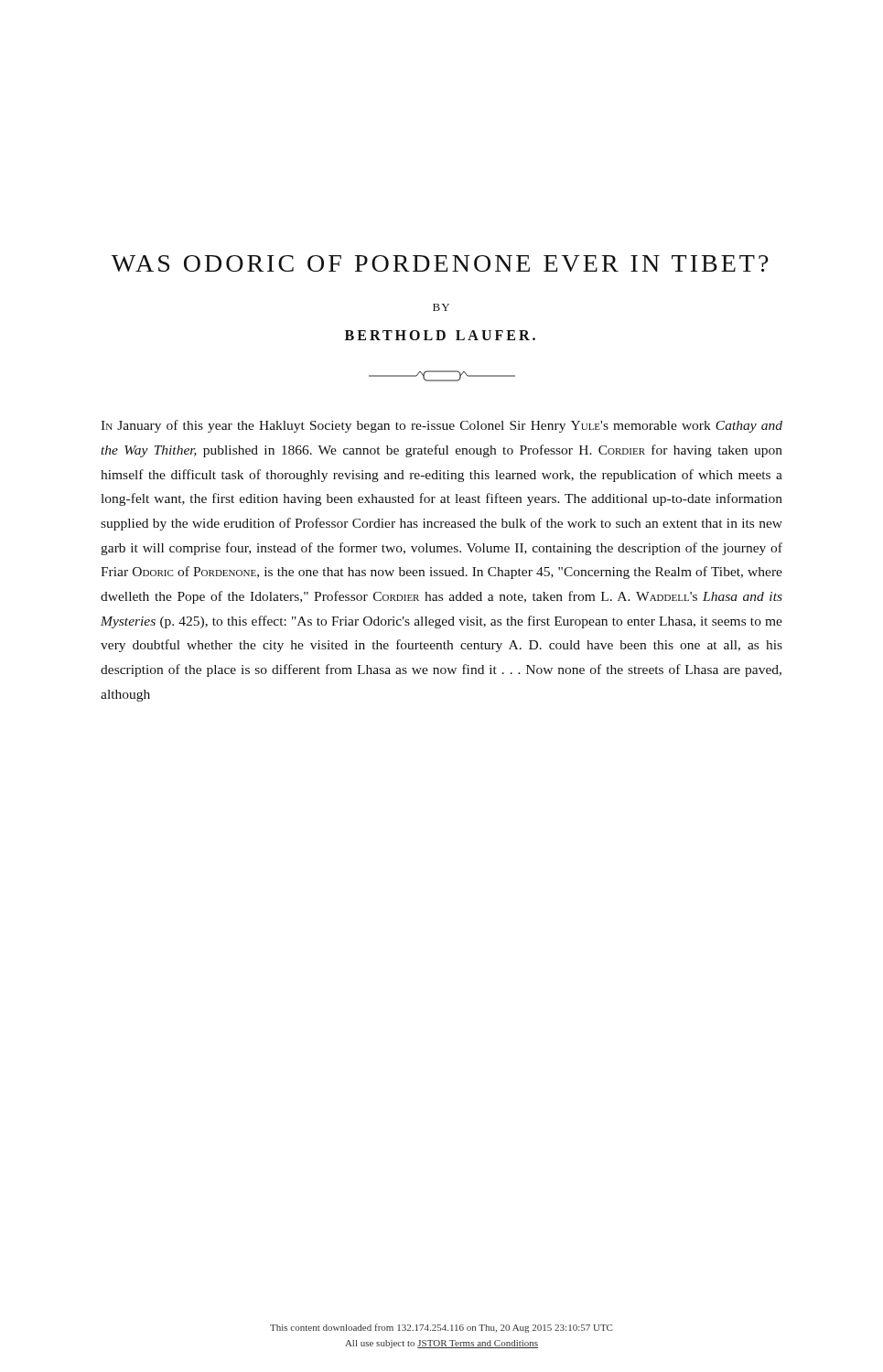Select the block starting "In January of this year the Hakluyt"

click(442, 560)
